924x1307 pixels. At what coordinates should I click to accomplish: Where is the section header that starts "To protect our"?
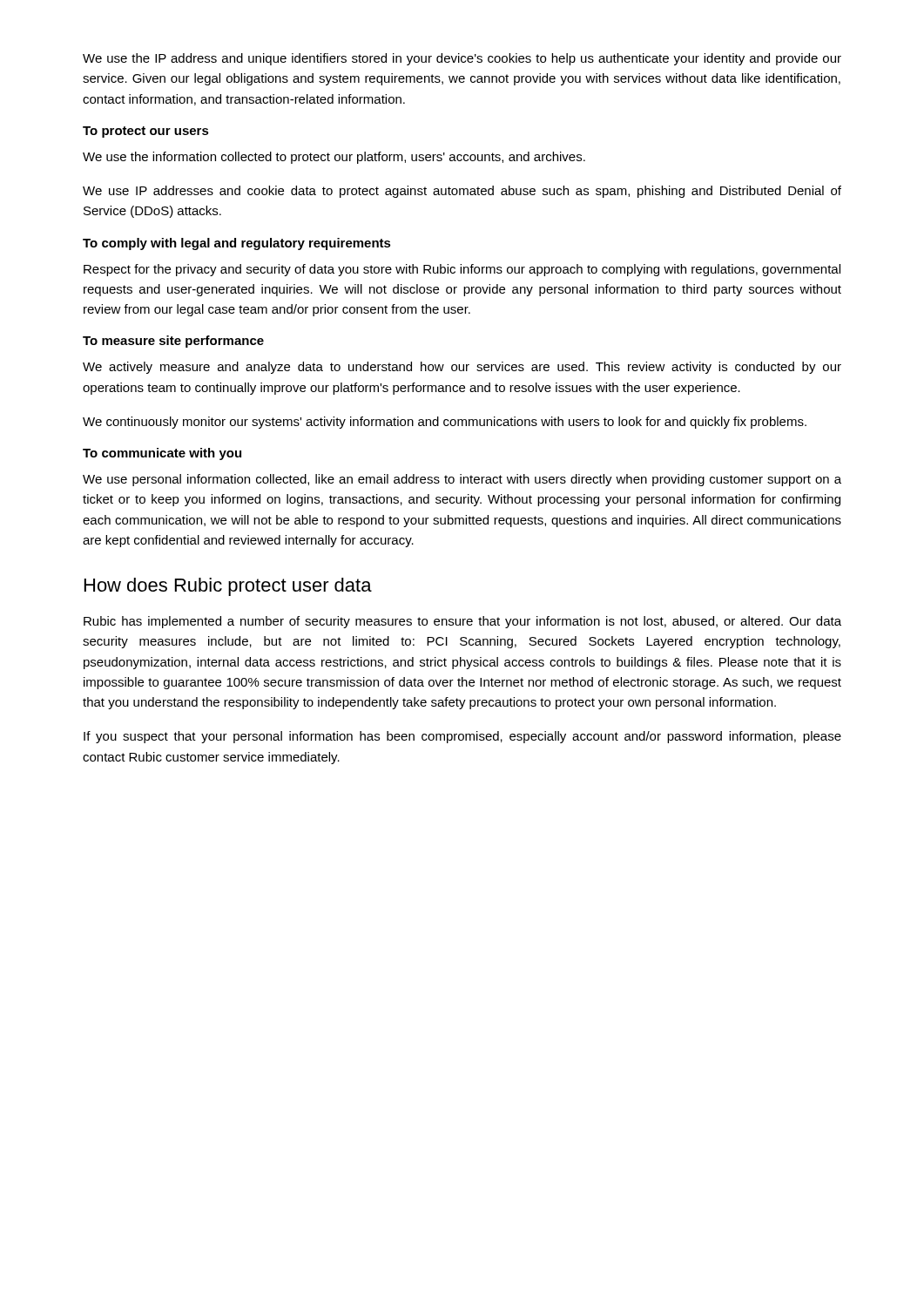(x=146, y=130)
